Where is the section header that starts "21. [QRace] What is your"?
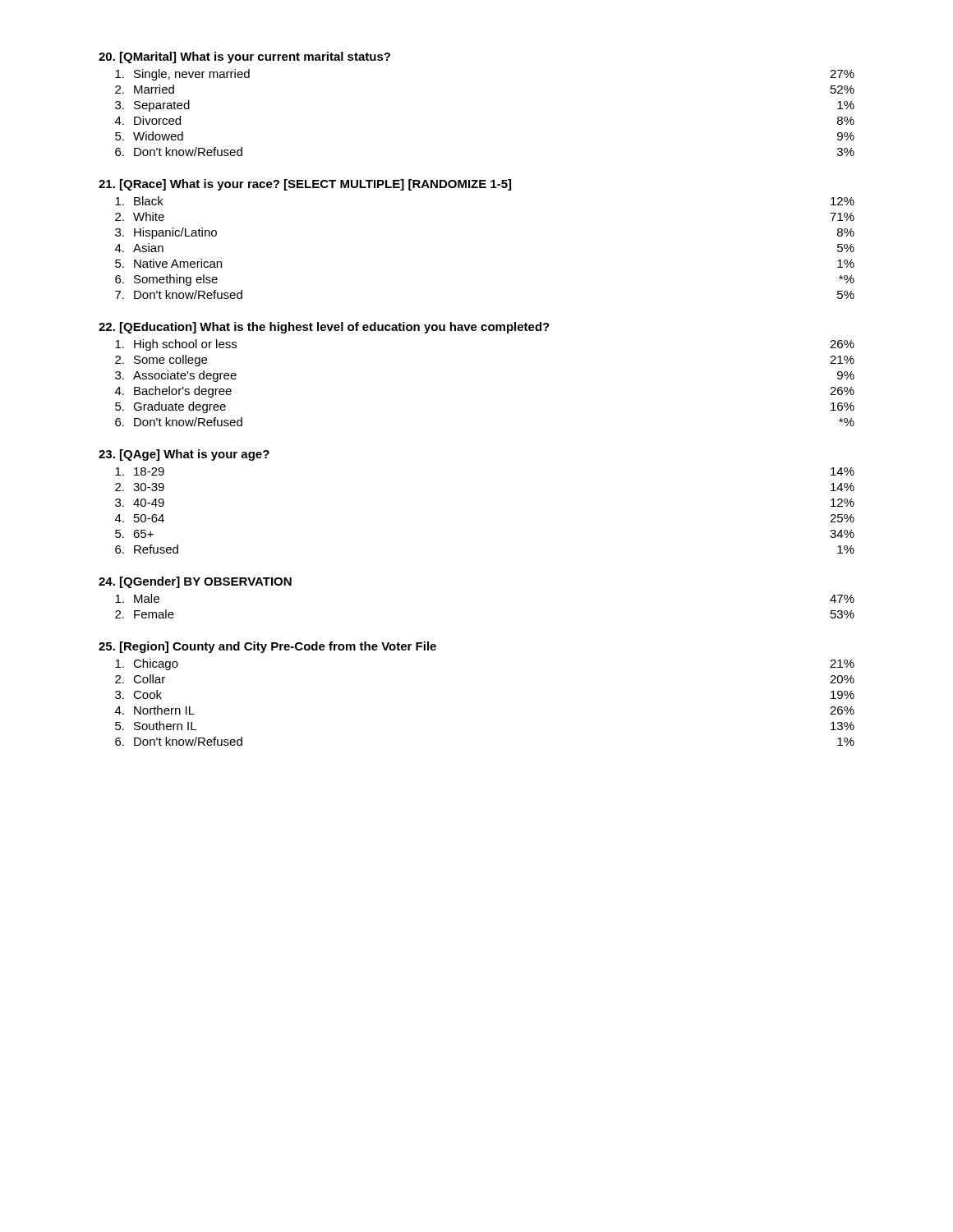953x1232 pixels. pyautogui.click(x=305, y=184)
